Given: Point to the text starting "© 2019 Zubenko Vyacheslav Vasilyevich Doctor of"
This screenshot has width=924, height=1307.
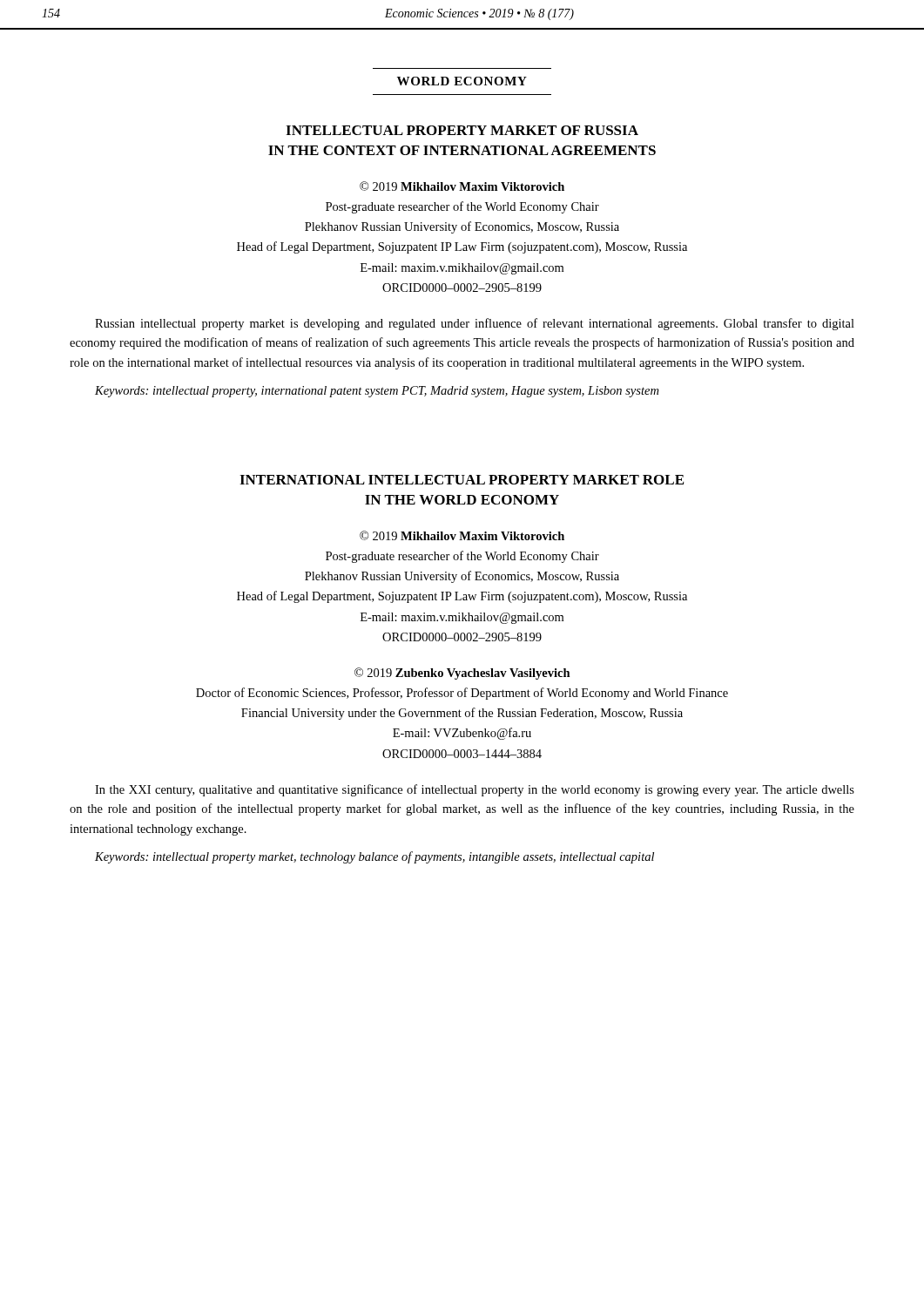Looking at the screenshot, I should 462,713.
